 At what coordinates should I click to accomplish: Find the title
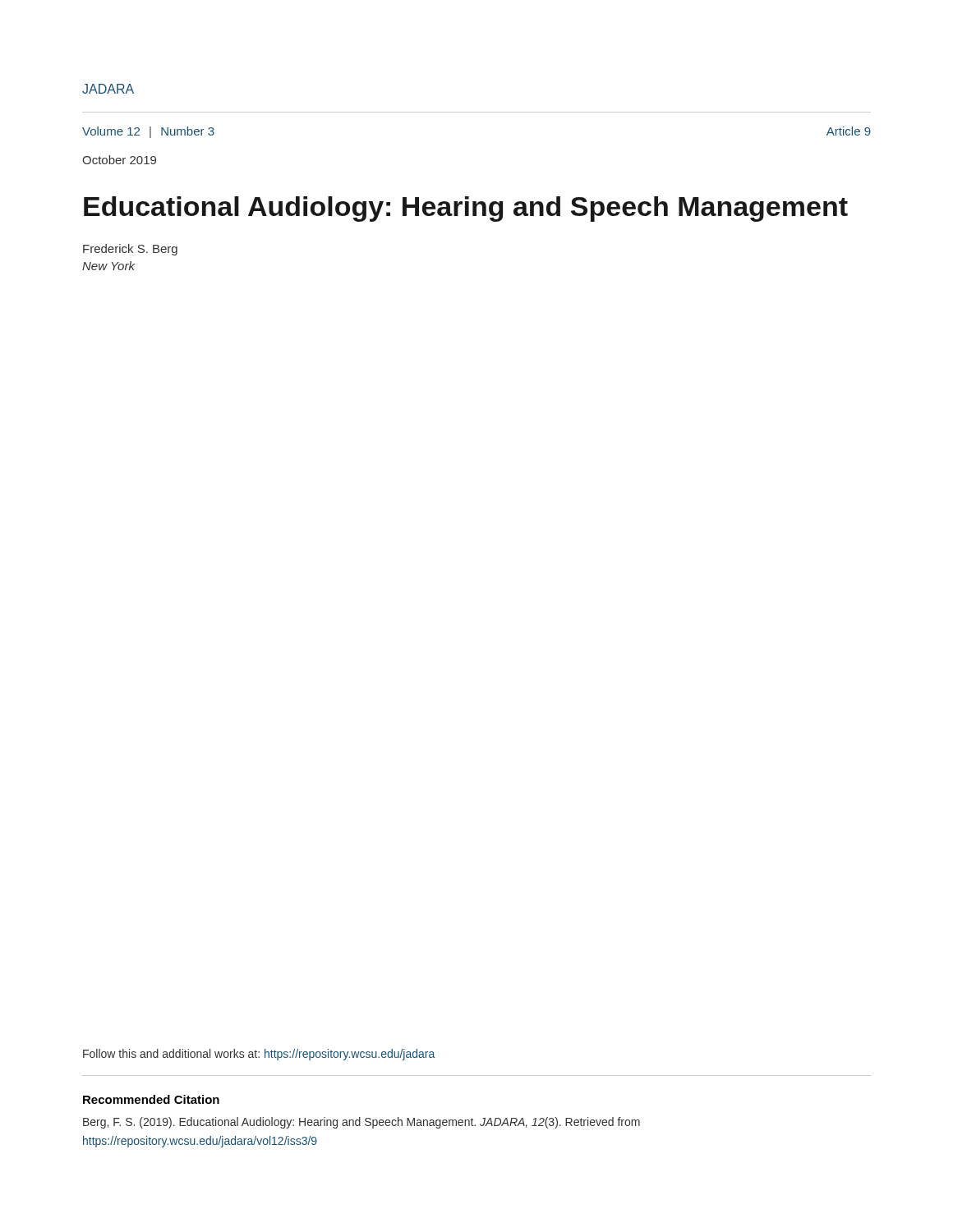point(465,206)
